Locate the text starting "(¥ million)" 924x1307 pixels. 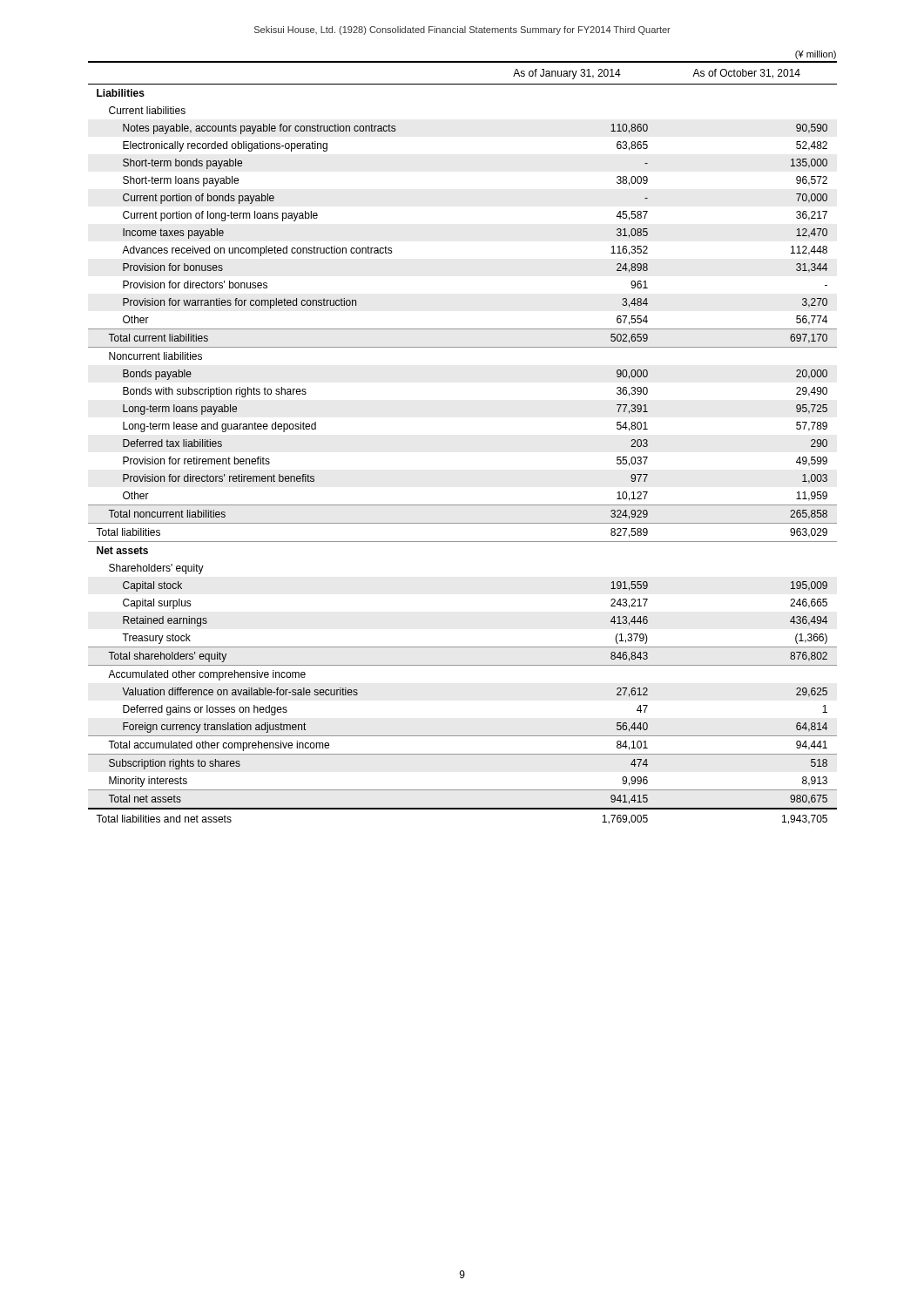[816, 54]
